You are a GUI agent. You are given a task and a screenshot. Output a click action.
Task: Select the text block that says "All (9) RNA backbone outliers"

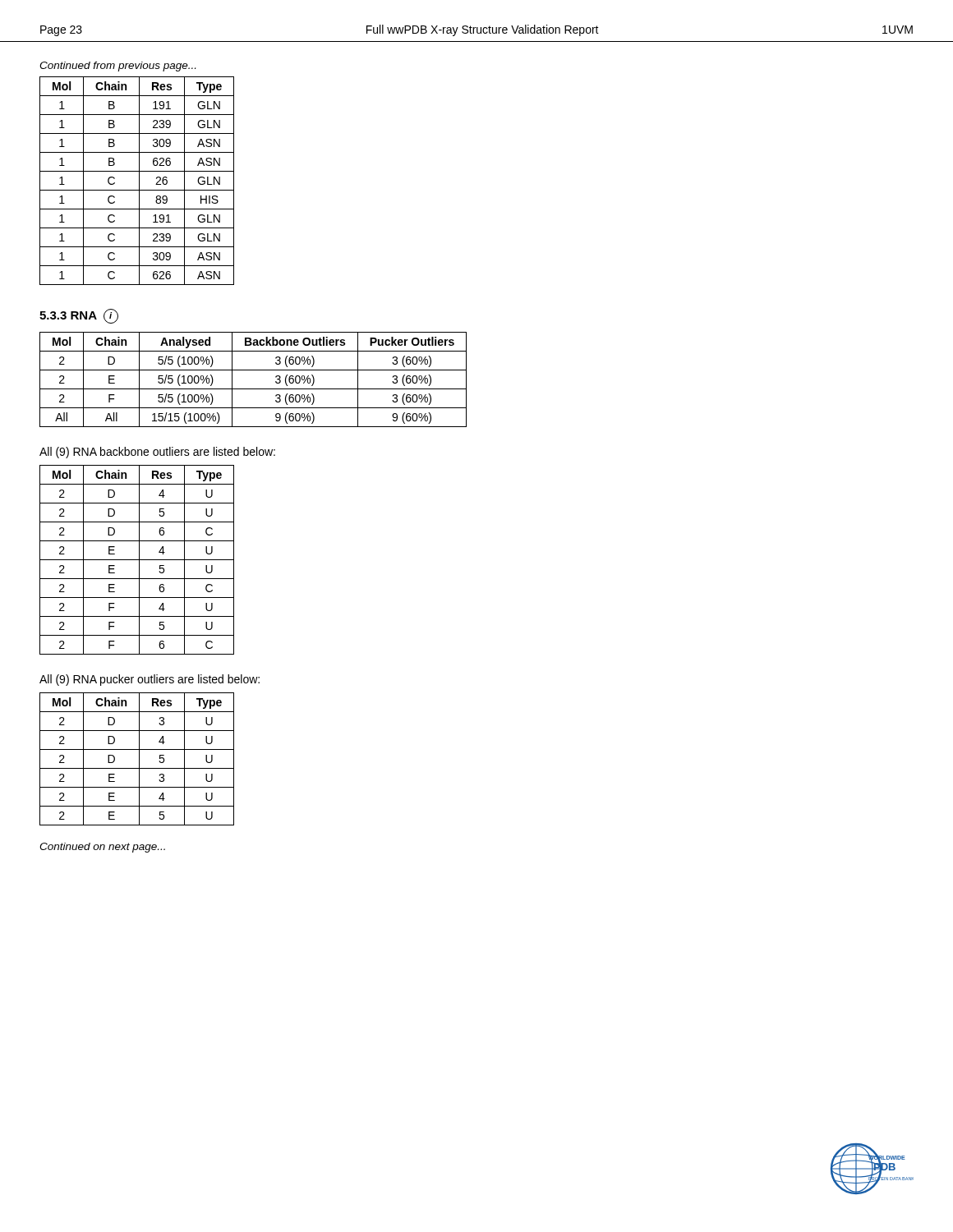pos(158,452)
